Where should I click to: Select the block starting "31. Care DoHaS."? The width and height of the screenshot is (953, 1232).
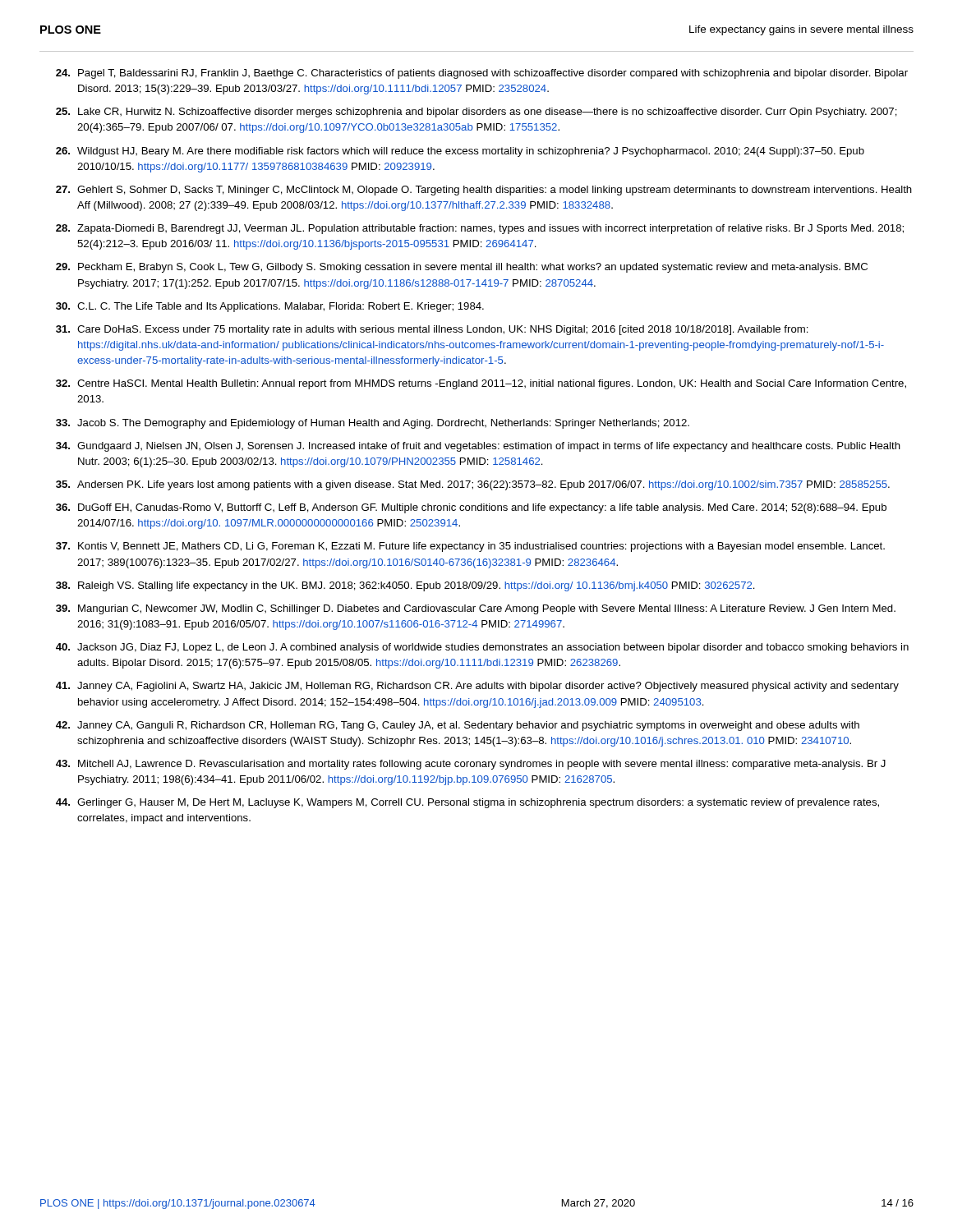point(476,345)
